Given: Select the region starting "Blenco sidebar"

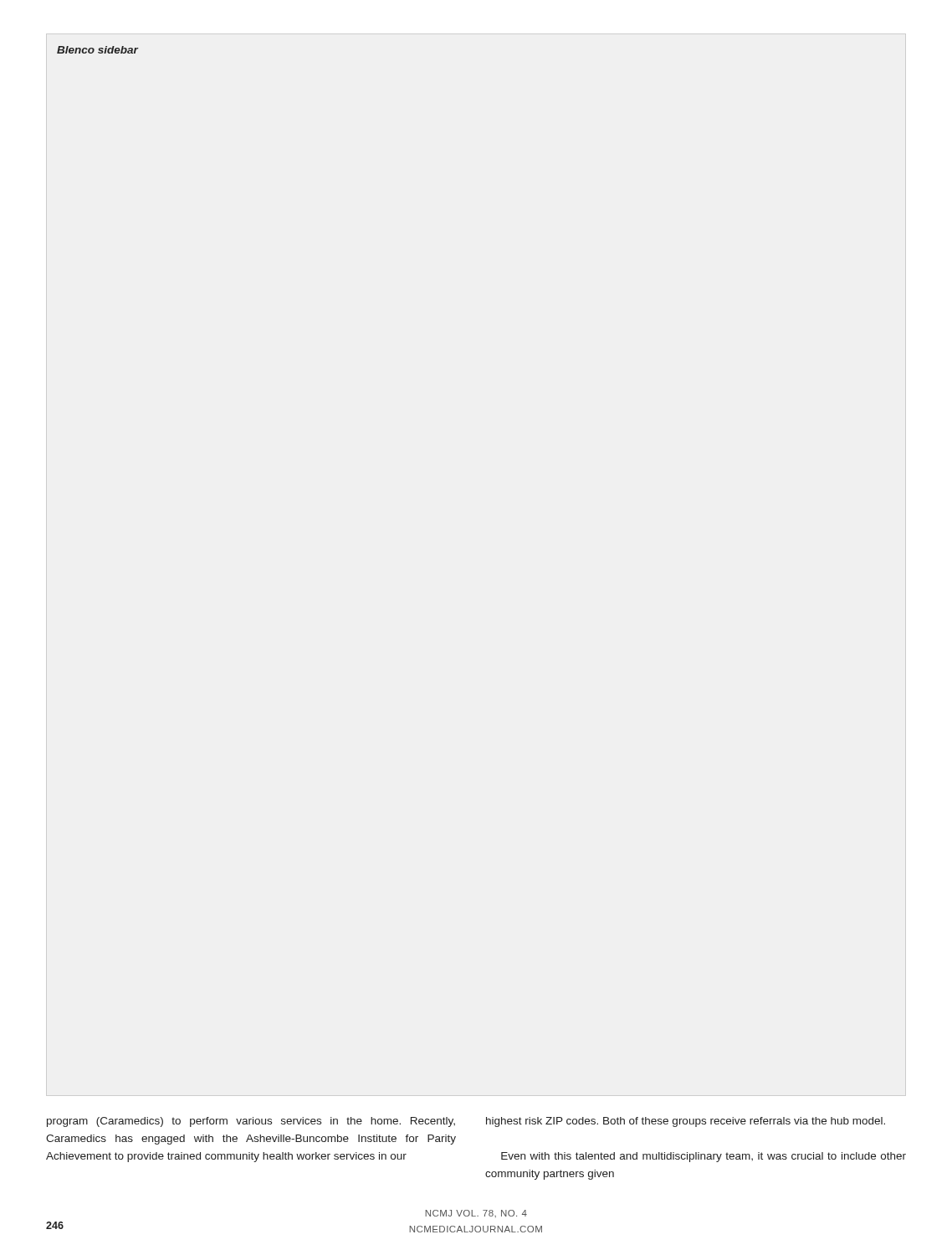Looking at the screenshot, I should (97, 50).
